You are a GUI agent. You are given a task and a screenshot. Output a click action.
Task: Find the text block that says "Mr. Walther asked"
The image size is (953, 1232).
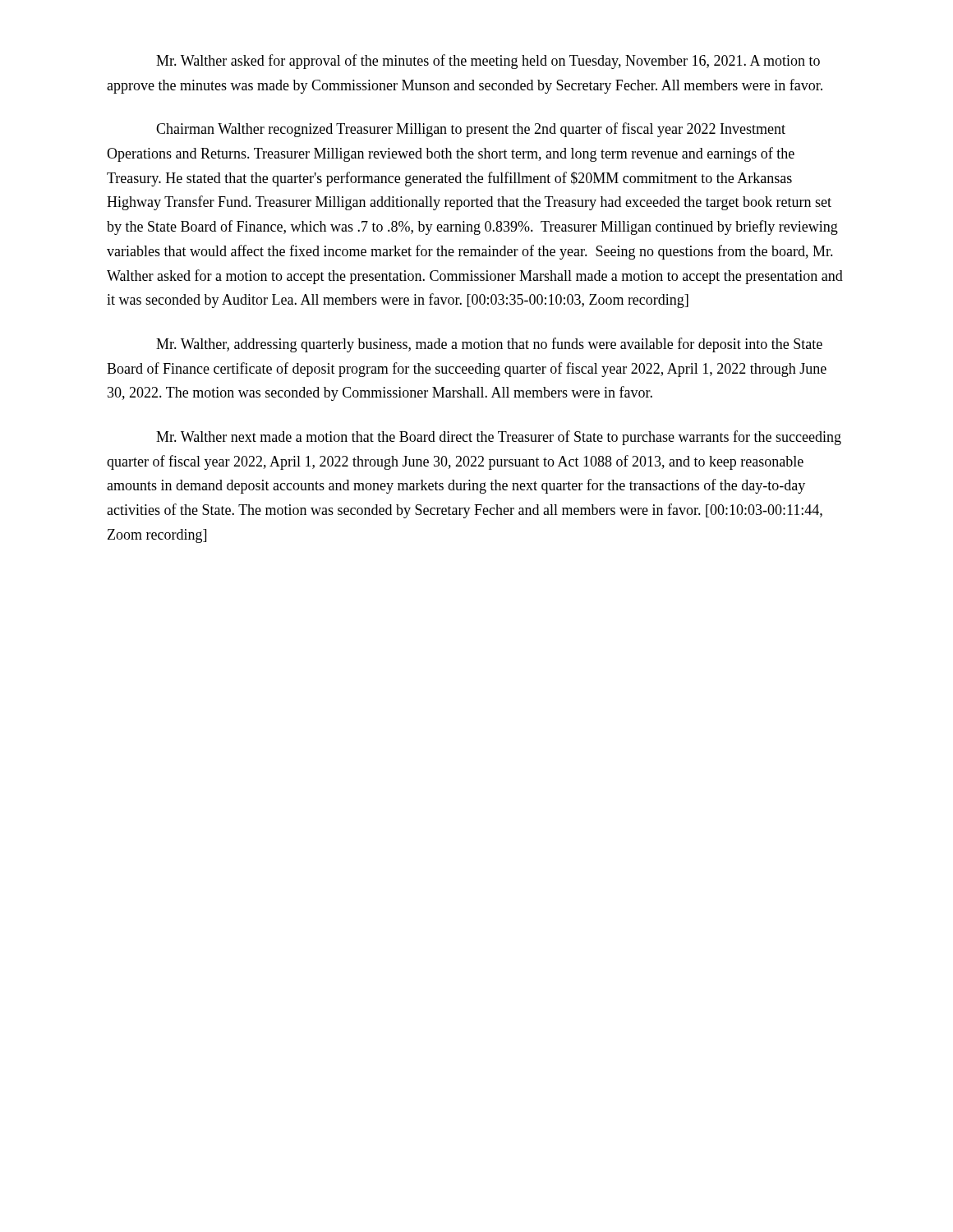[476, 74]
